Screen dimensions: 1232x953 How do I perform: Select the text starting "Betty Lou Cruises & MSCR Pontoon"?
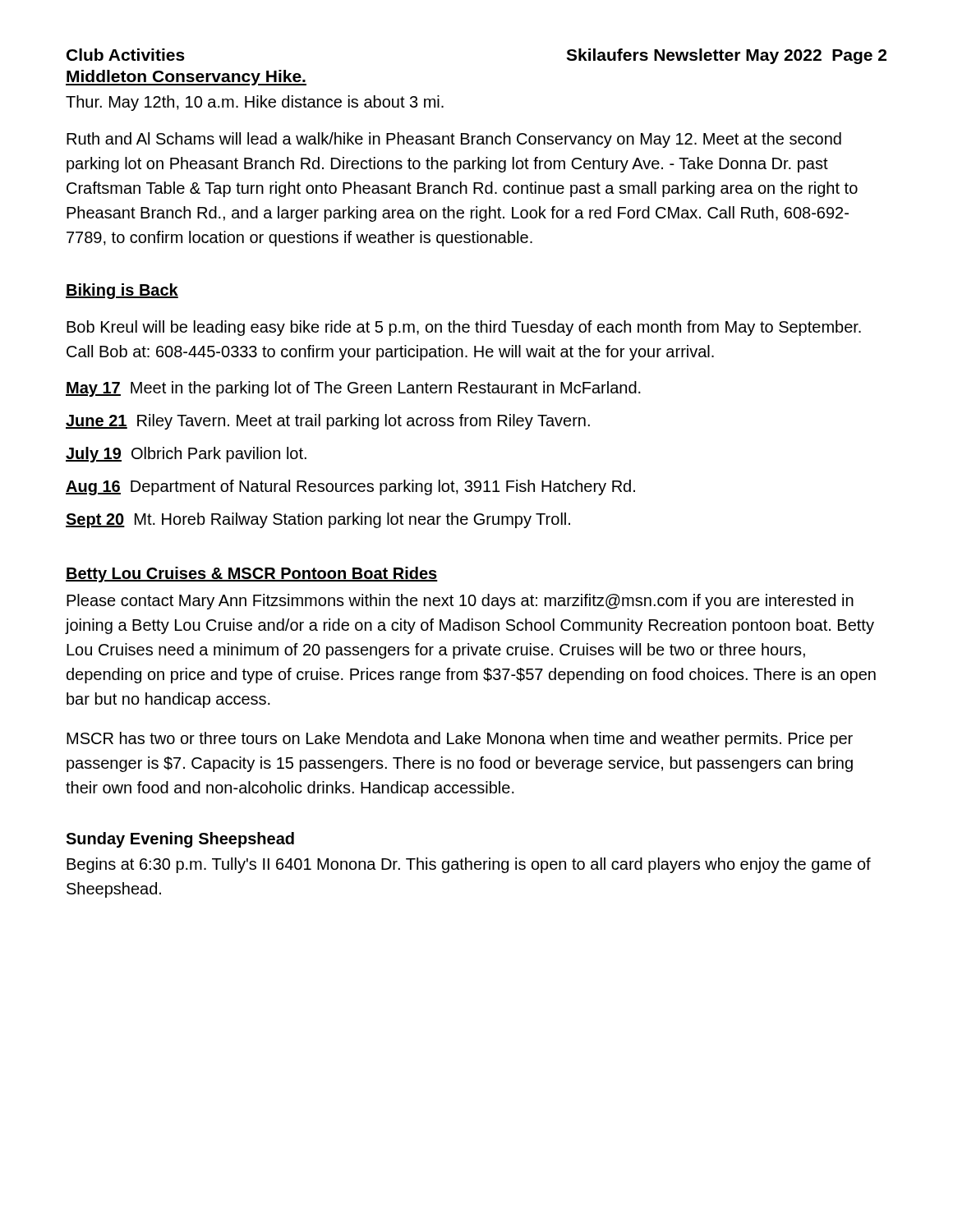click(251, 573)
